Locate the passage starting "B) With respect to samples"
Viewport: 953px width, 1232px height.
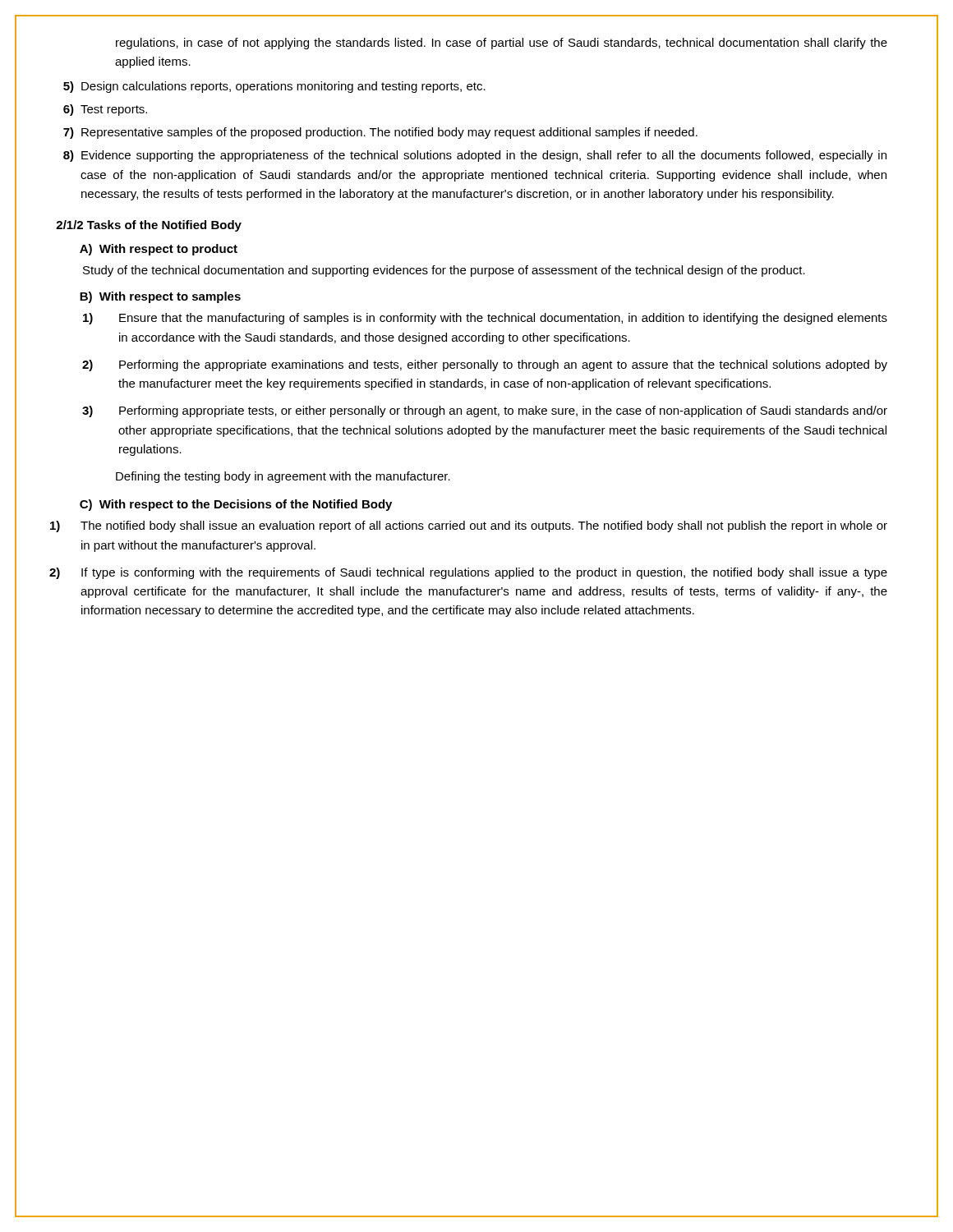pyautogui.click(x=153, y=296)
